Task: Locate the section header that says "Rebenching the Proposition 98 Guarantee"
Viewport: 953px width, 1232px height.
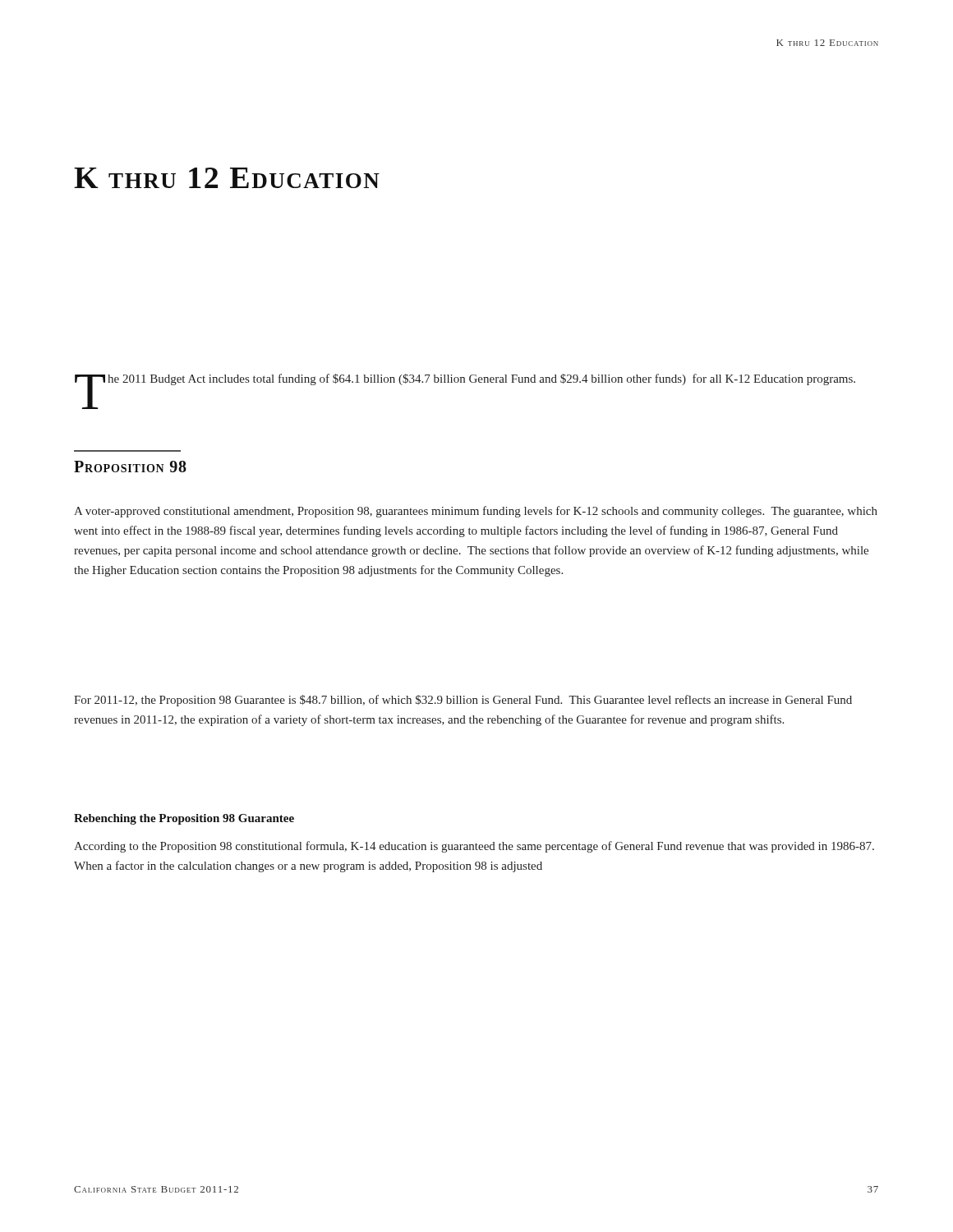Action: (x=184, y=818)
